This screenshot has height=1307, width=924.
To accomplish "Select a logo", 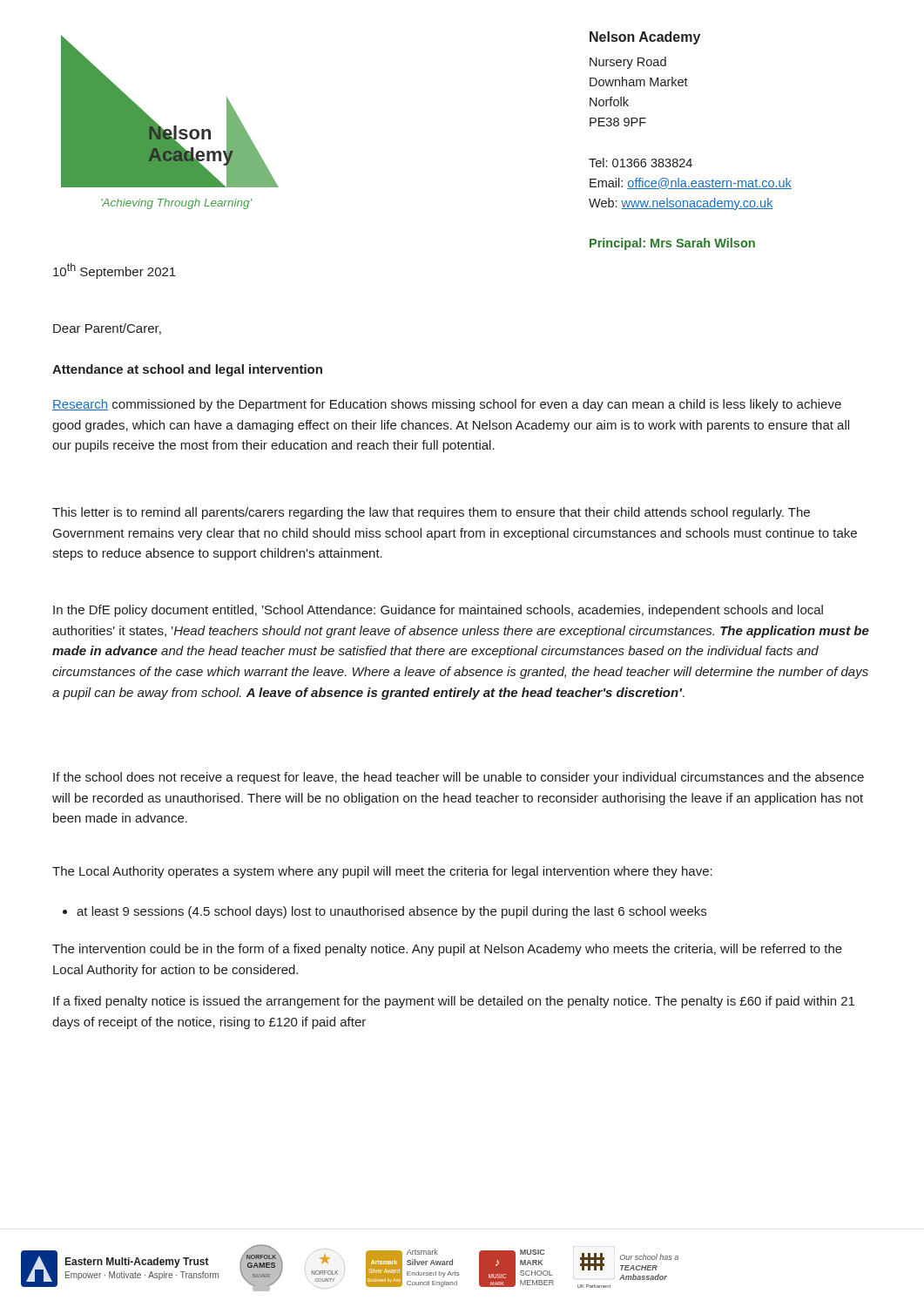I will [x=187, y=113].
